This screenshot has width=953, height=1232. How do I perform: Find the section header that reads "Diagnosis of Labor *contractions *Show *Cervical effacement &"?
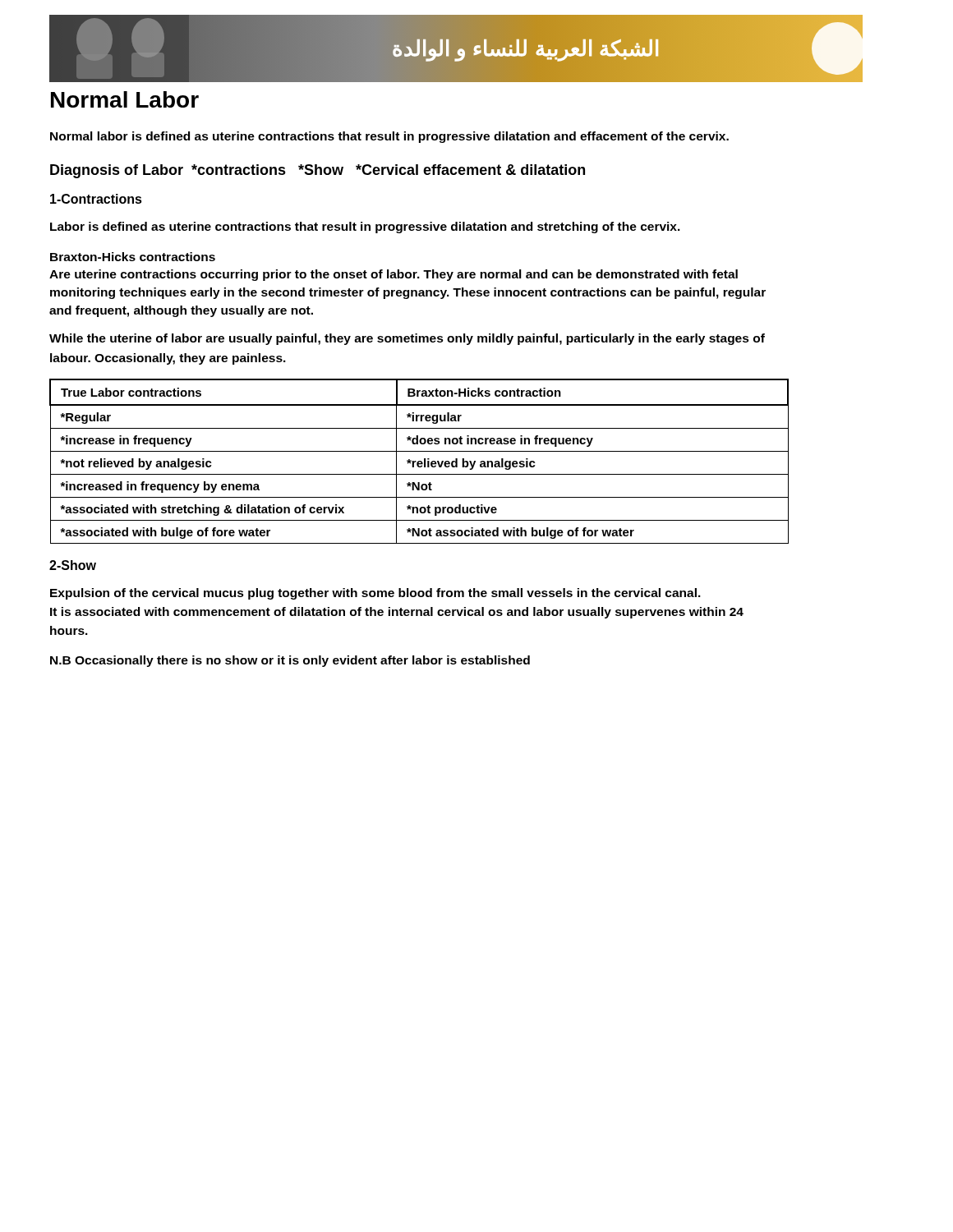(x=318, y=170)
